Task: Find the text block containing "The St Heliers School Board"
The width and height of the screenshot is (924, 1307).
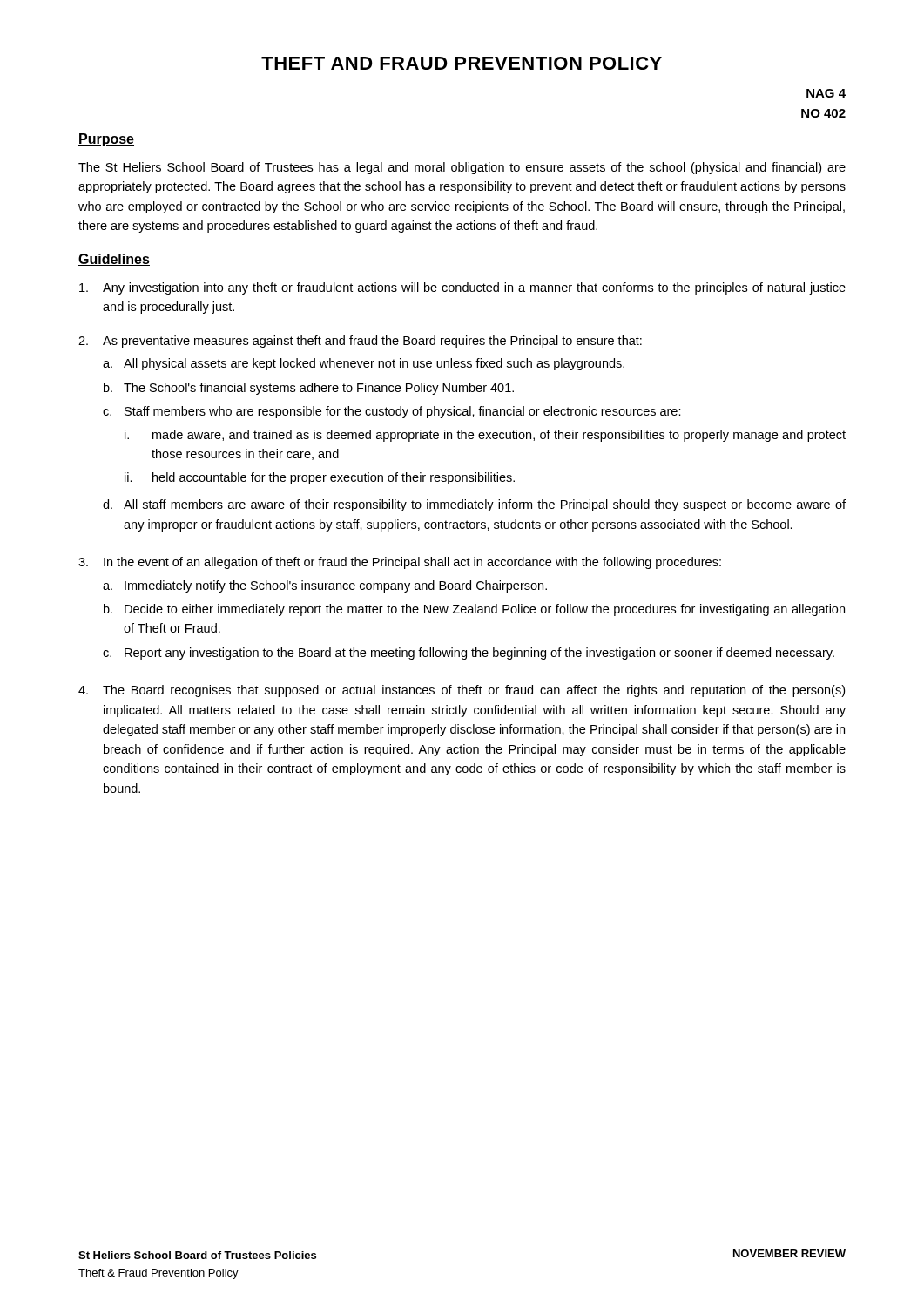Action: pos(462,197)
